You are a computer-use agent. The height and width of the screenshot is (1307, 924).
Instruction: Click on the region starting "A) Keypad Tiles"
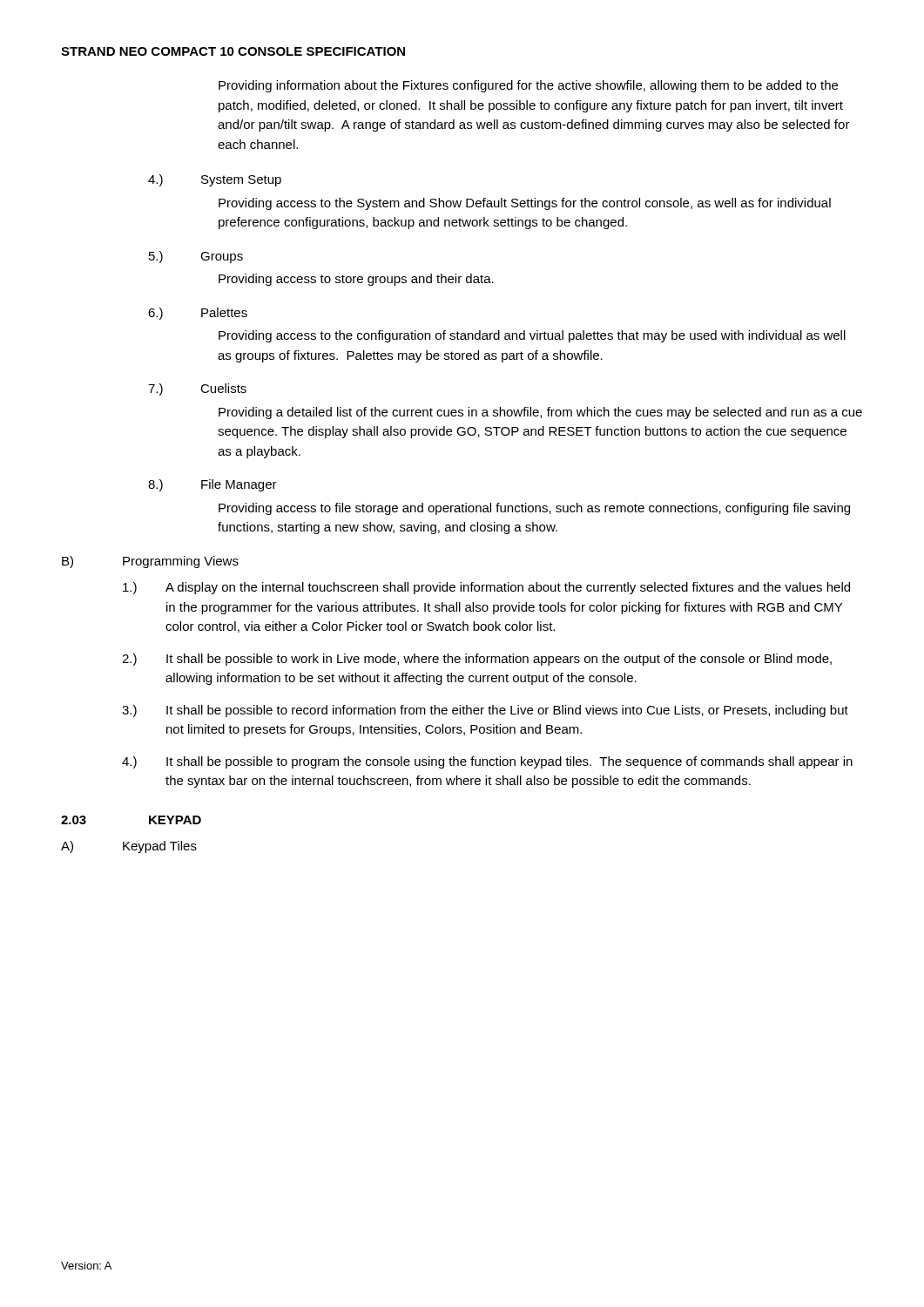tap(129, 846)
